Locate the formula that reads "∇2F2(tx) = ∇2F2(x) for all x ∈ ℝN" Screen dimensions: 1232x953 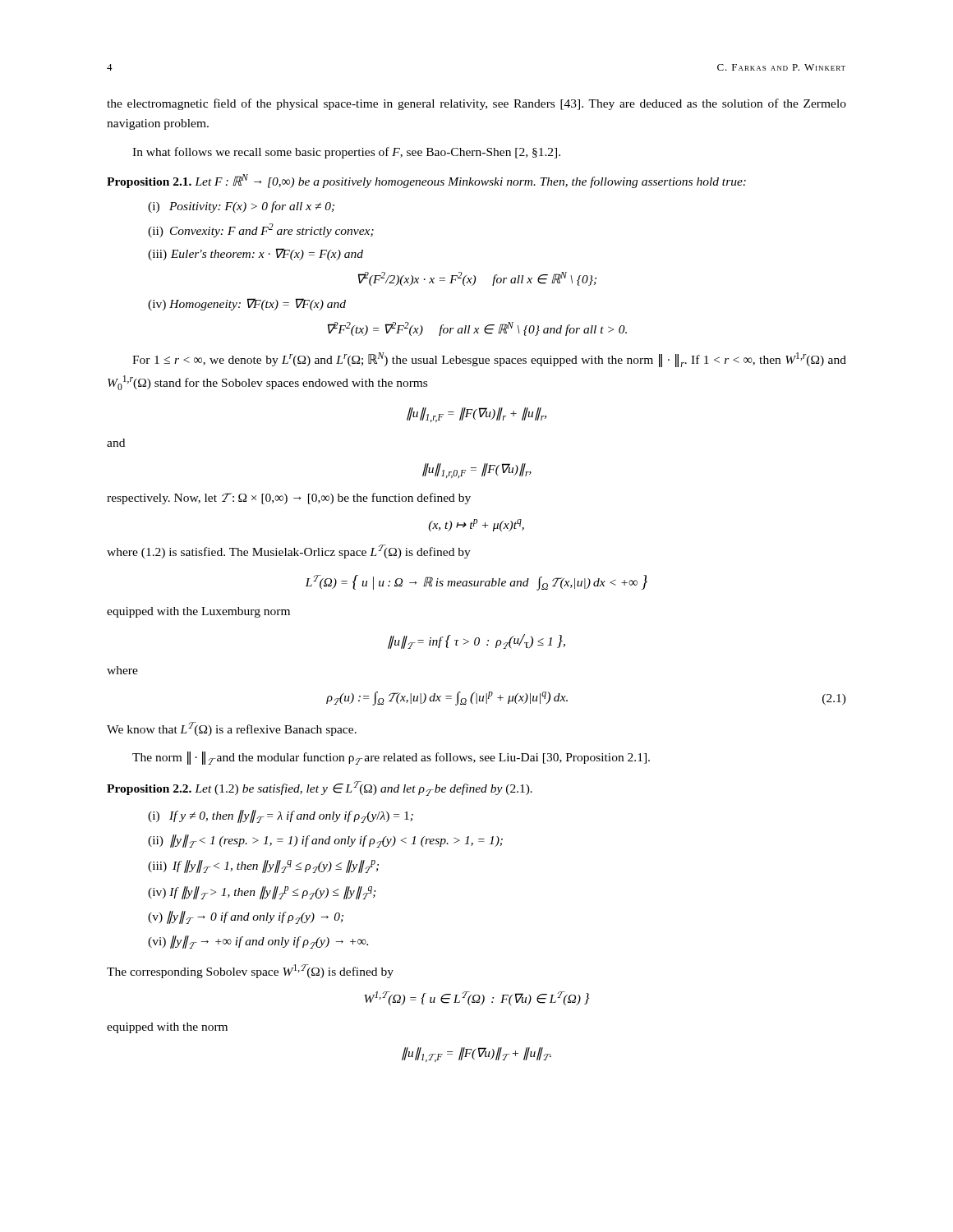(x=476, y=328)
